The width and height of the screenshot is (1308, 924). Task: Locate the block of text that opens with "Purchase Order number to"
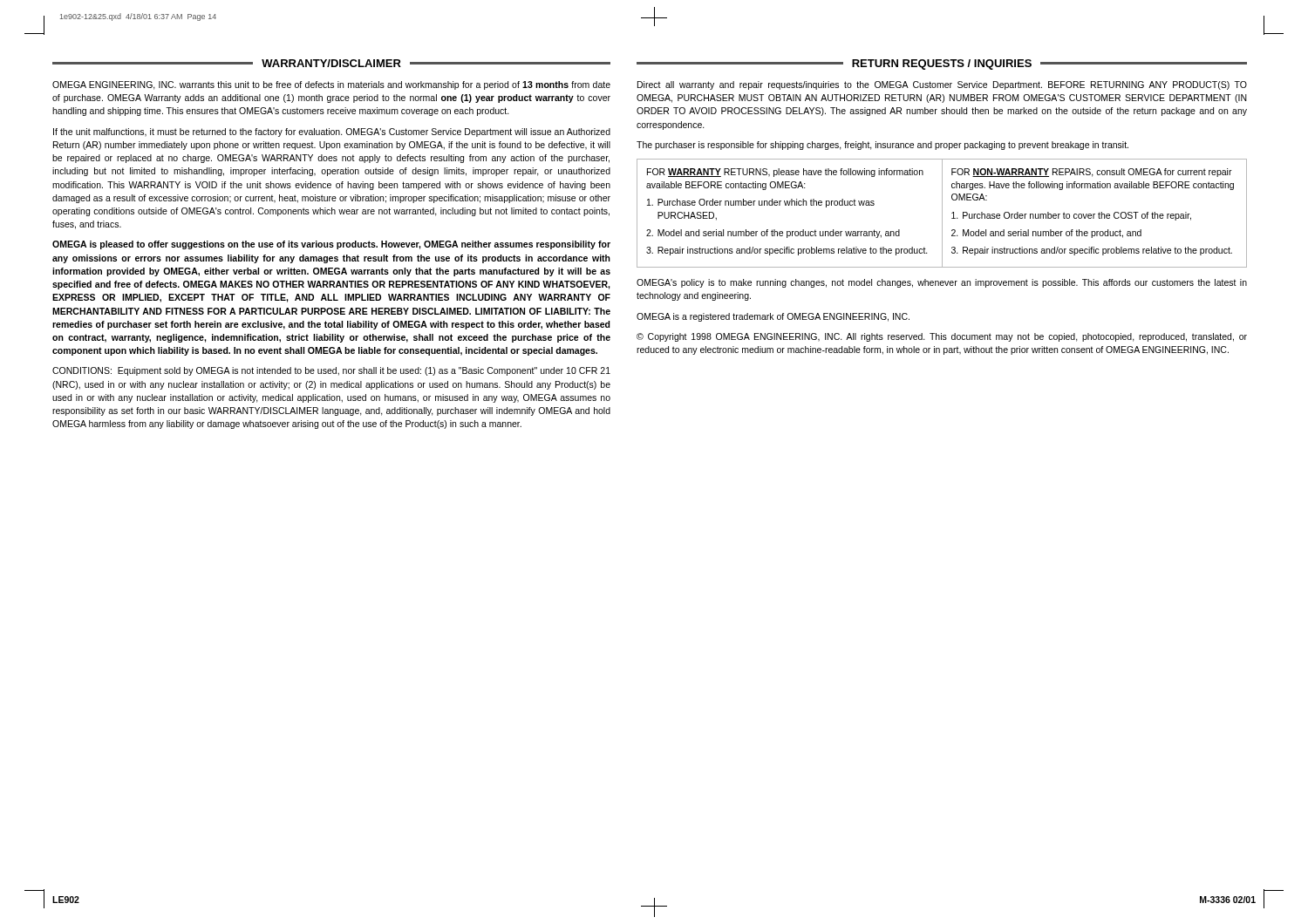(x=1071, y=216)
